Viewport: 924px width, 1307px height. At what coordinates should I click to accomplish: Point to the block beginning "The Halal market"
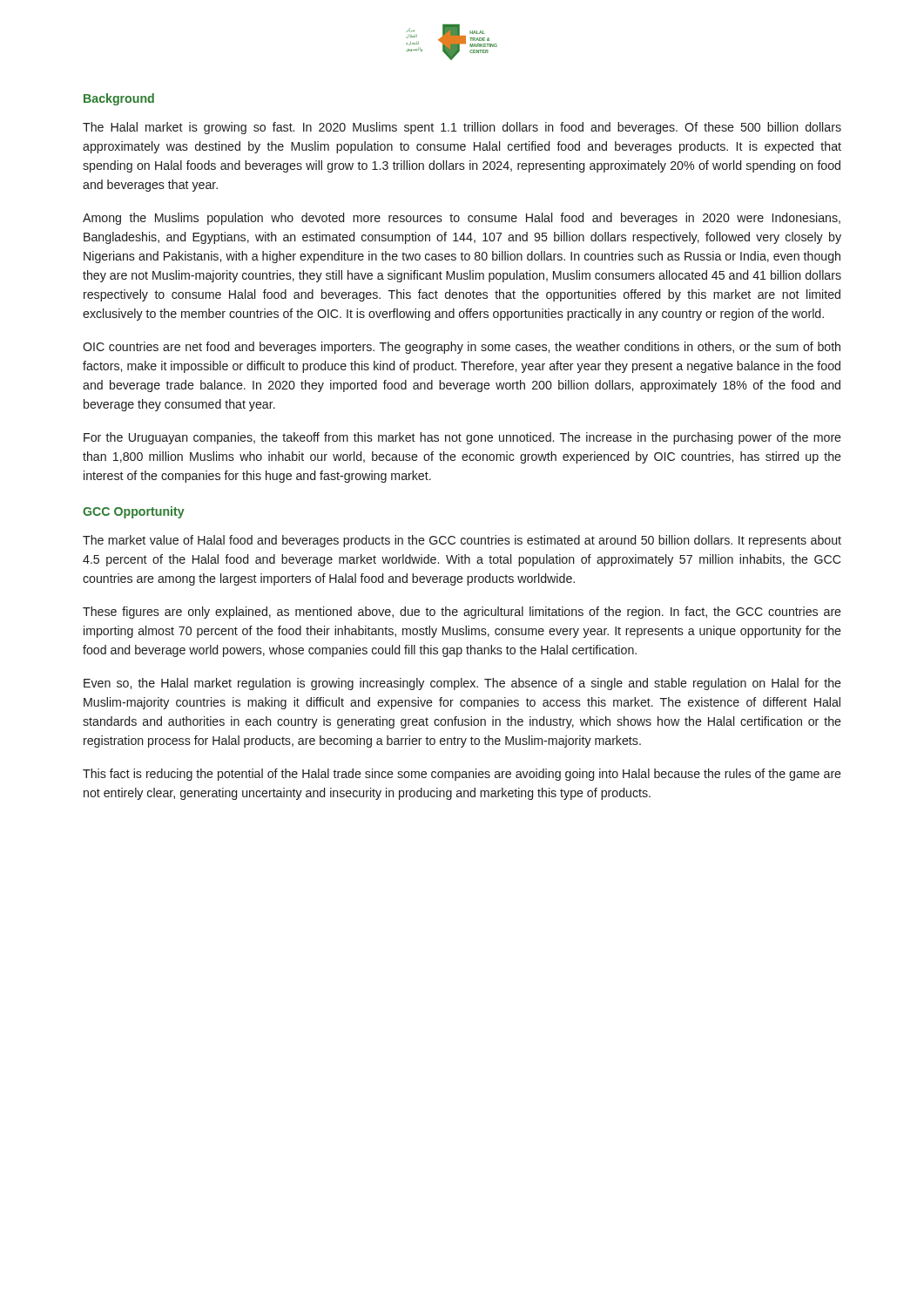click(462, 156)
